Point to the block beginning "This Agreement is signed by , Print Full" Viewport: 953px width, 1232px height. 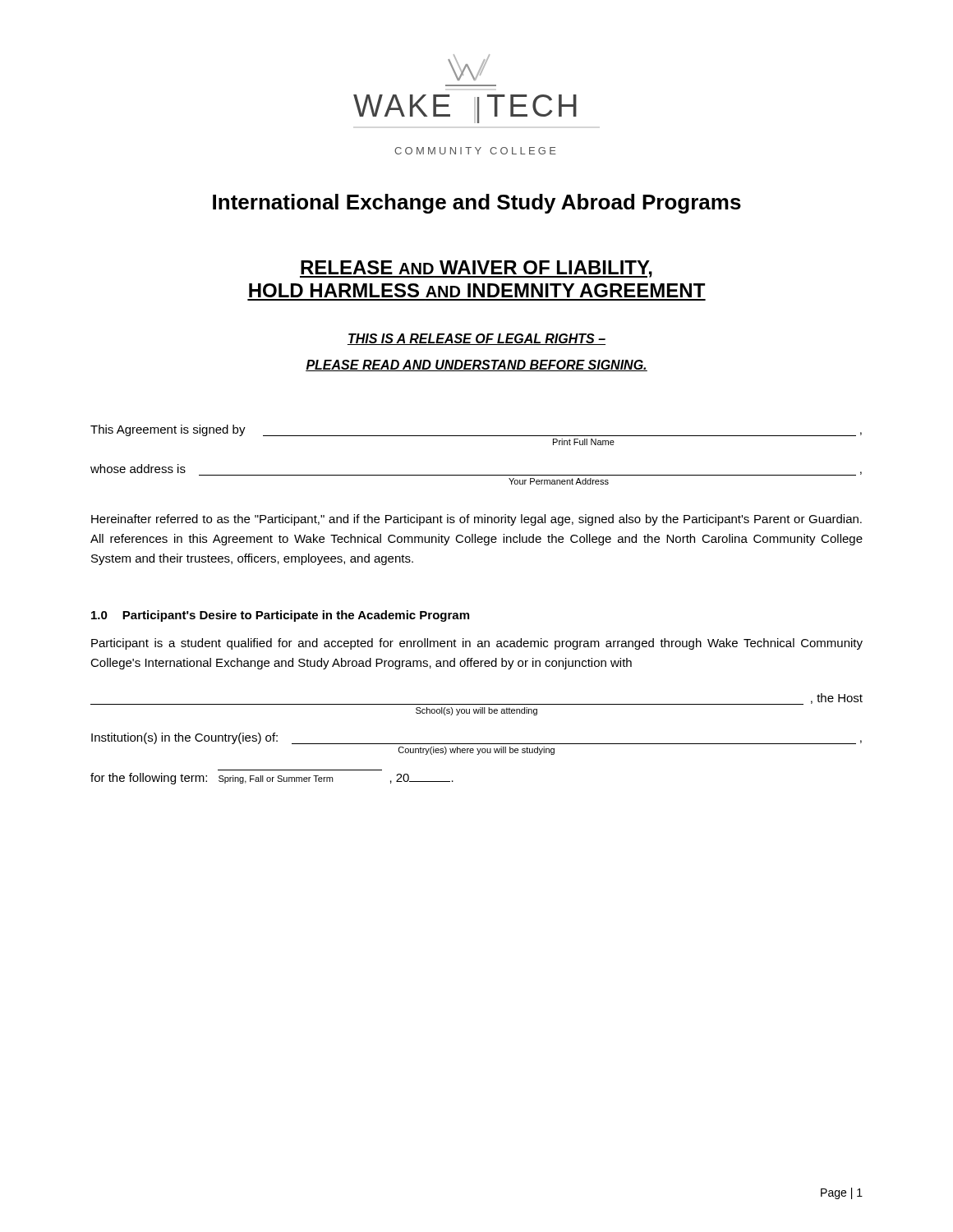(x=476, y=435)
